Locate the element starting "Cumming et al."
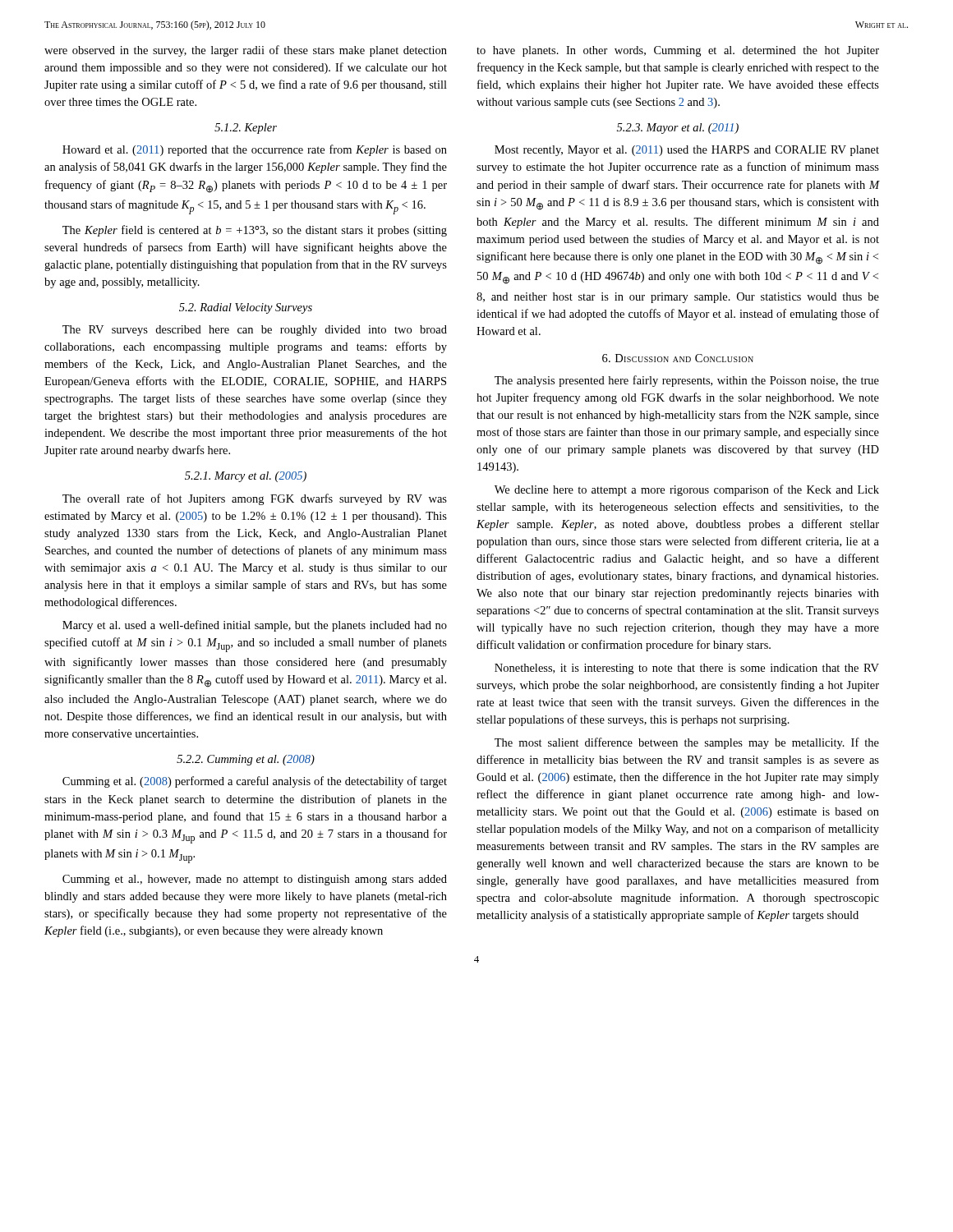Image resolution: width=953 pixels, height=1232 pixels. click(255, 782)
